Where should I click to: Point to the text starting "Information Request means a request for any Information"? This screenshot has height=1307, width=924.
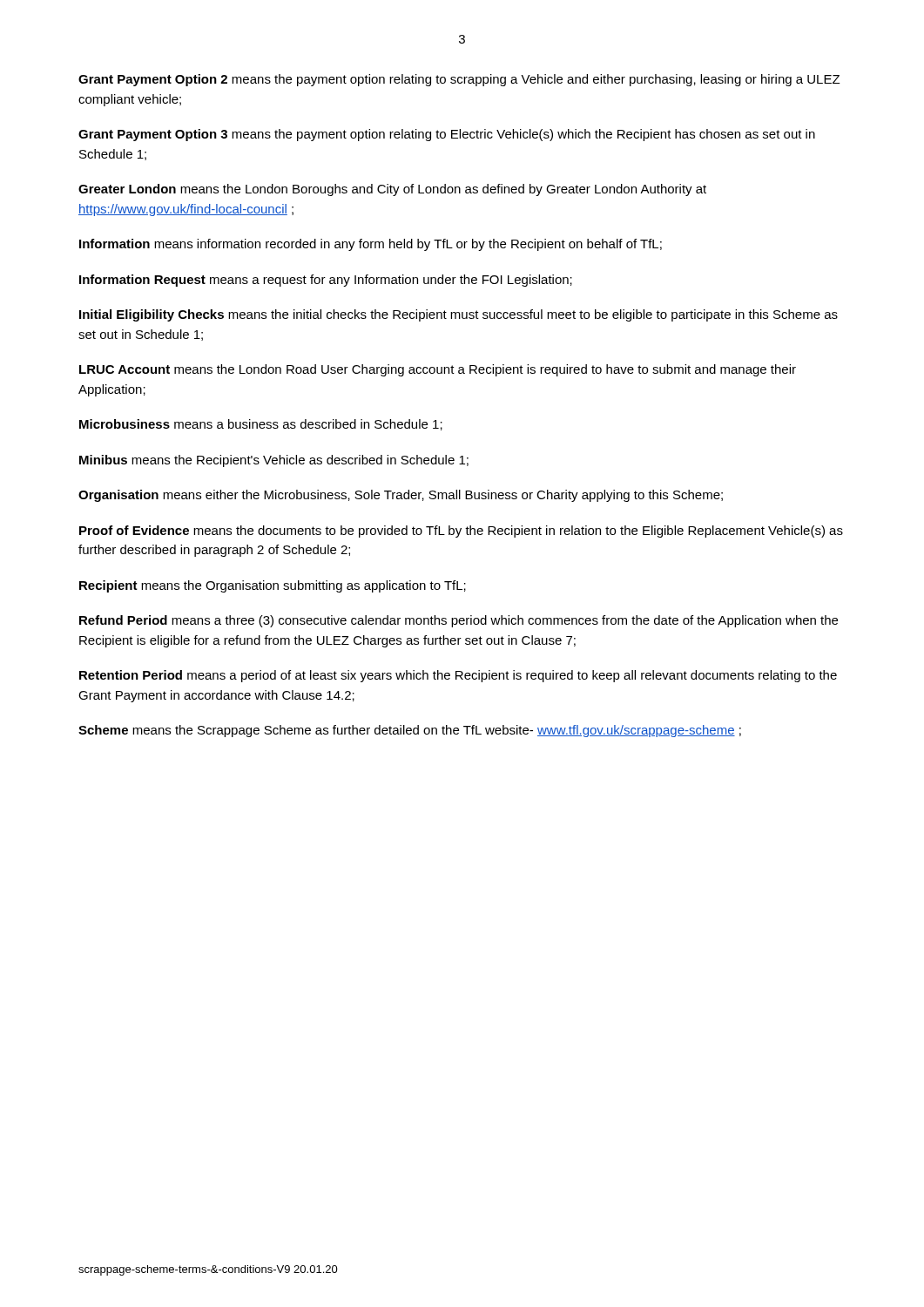pos(326,279)
